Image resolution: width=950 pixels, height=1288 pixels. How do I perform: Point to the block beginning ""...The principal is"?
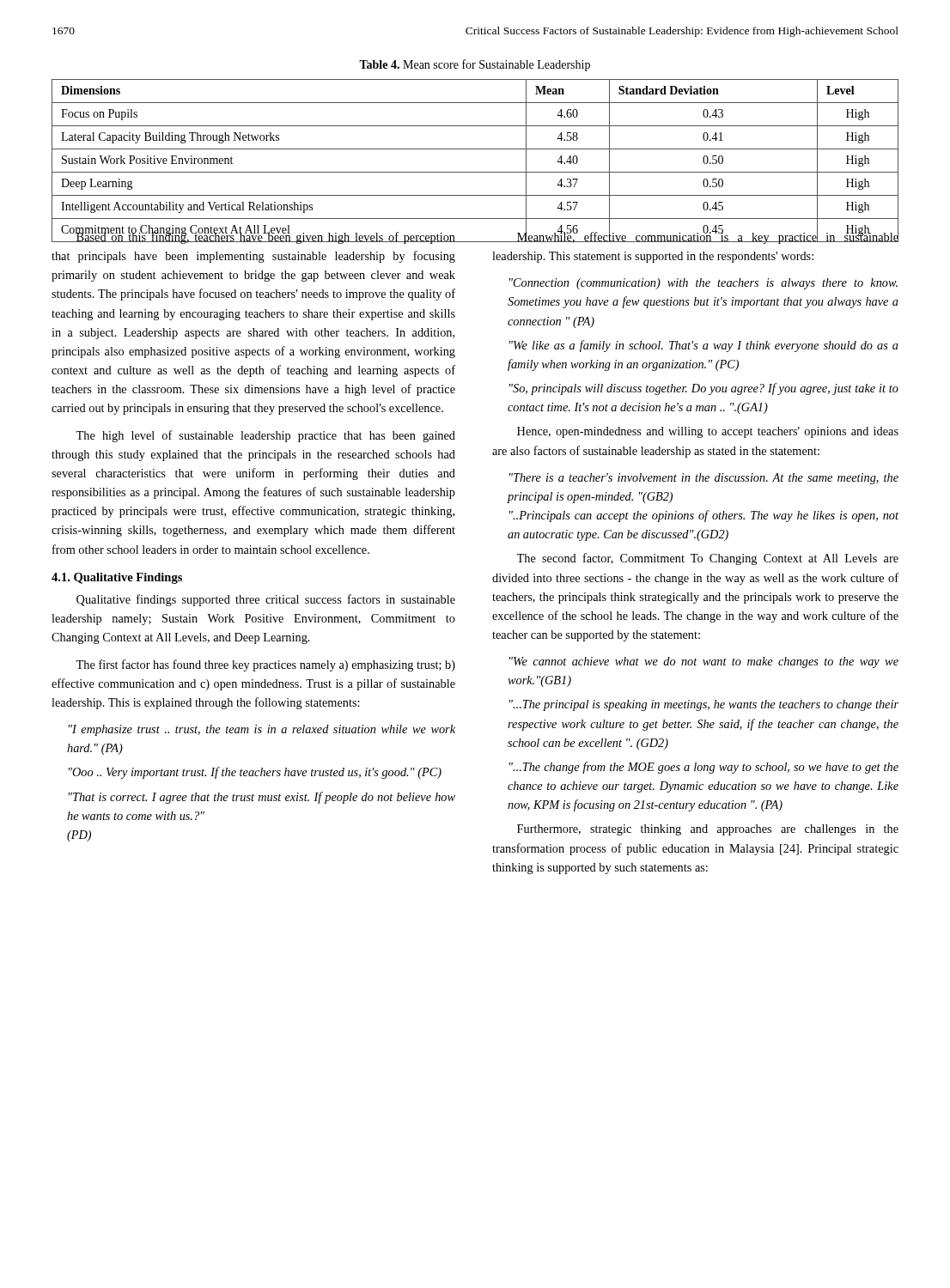[703, 723]
